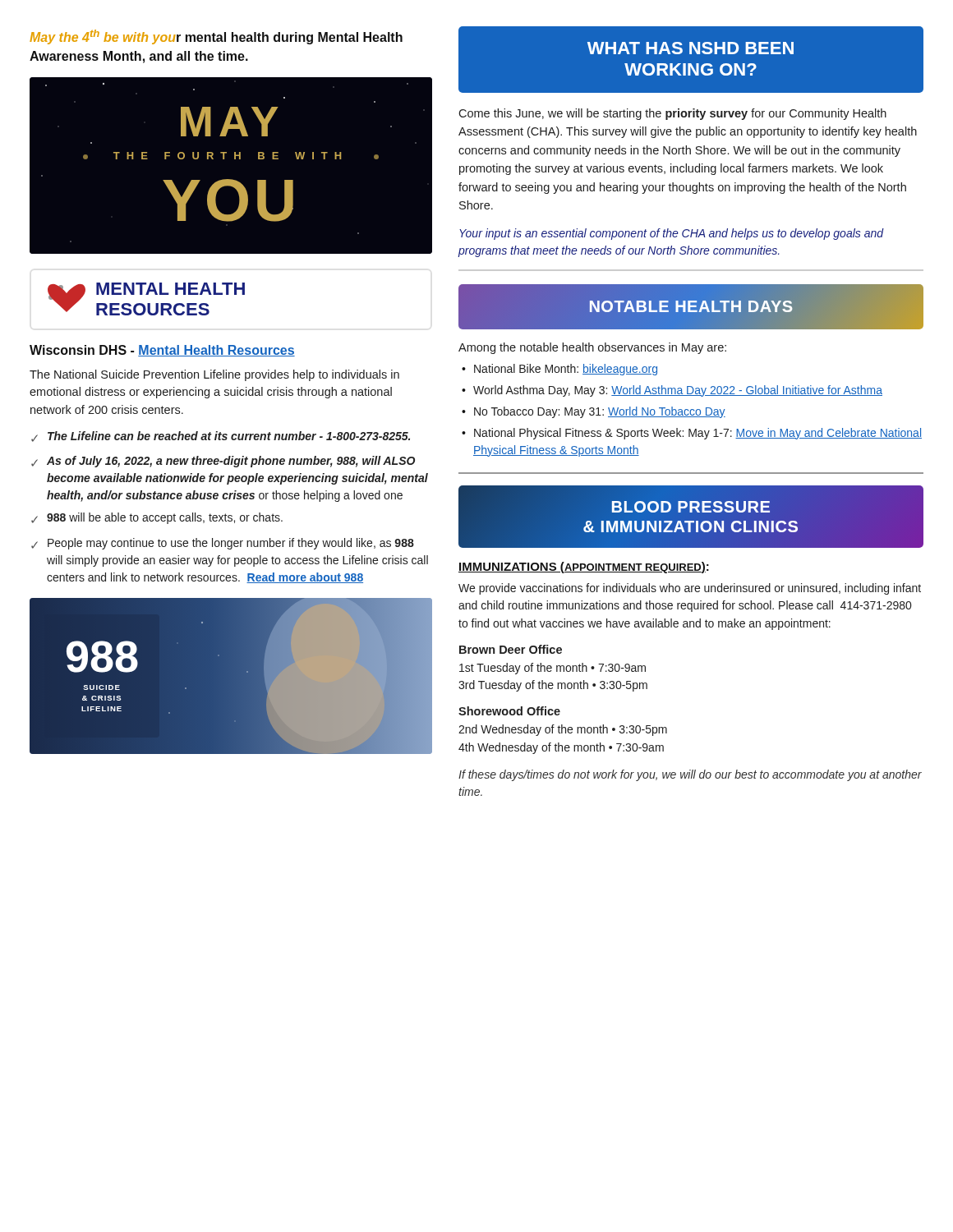Where does it say "WHAT HAS NSHD BEENWORKING ON?"?
The height and width of the screenshot is (1232, 953).
tap(691, 59)
